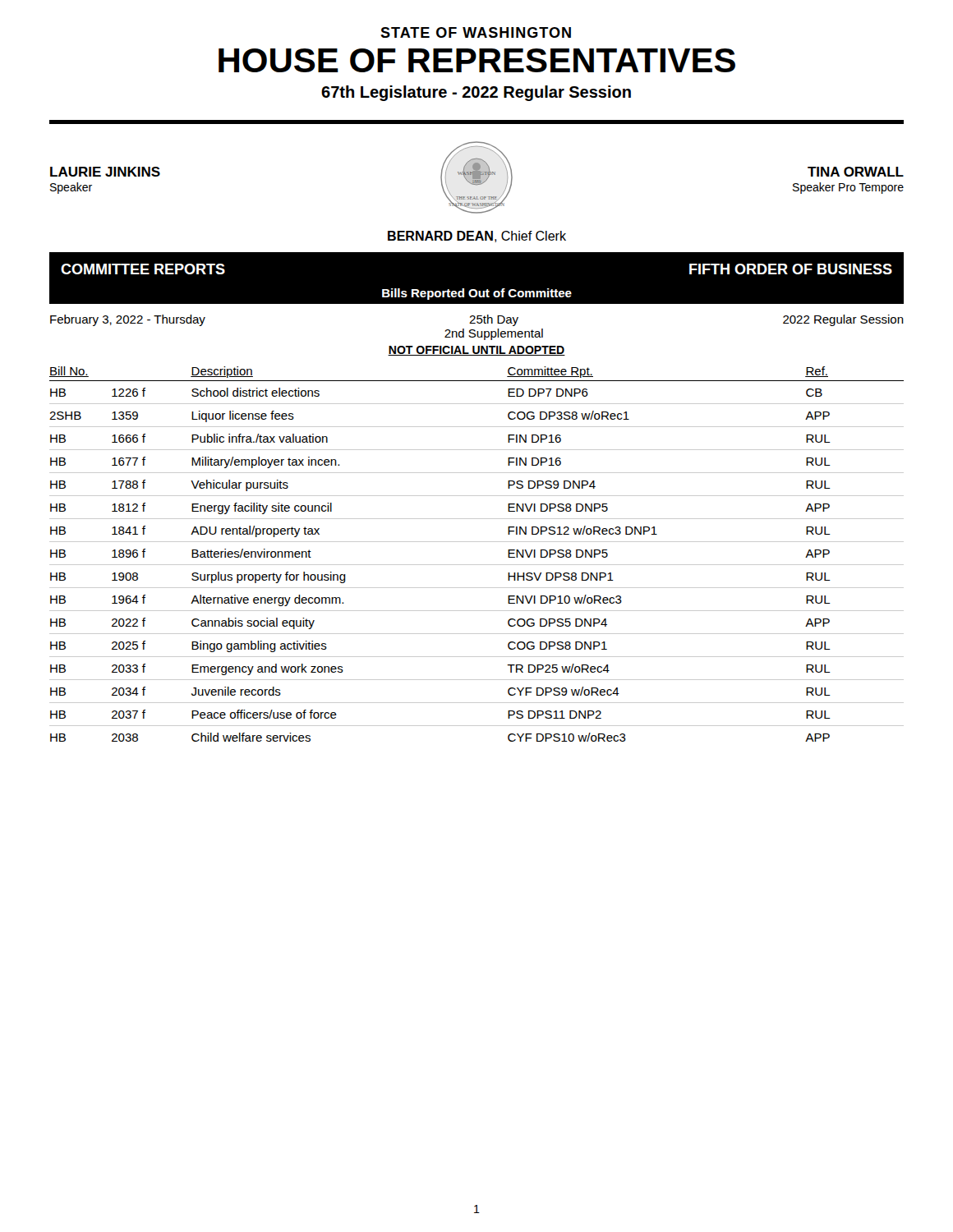This screenshot has width=953, height=1232.
Task: Click on the text block starting "2022 Regular Session"
Action: click(x=843, y=319)
